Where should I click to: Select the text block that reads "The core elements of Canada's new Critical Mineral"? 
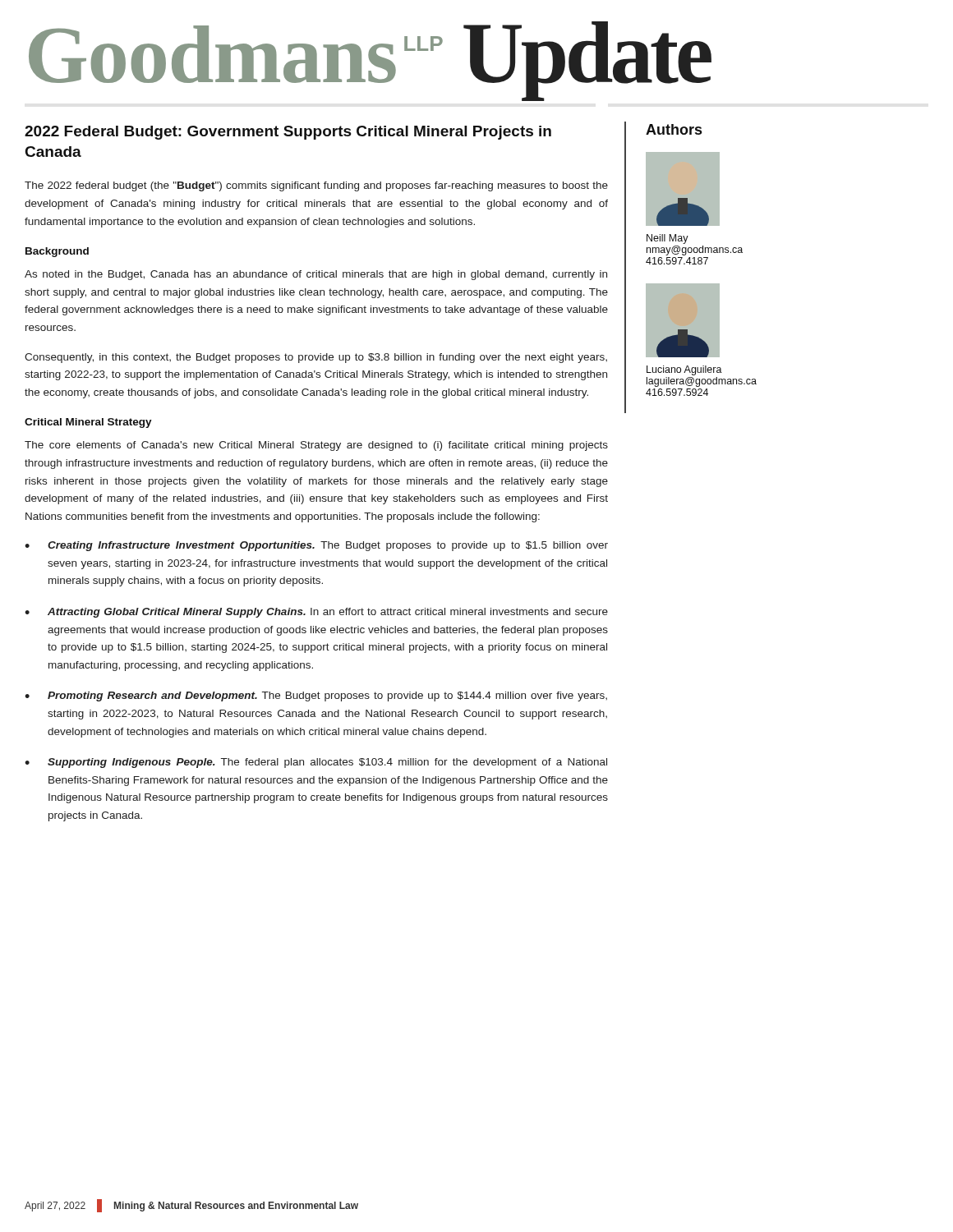click(x=316, y=480)
